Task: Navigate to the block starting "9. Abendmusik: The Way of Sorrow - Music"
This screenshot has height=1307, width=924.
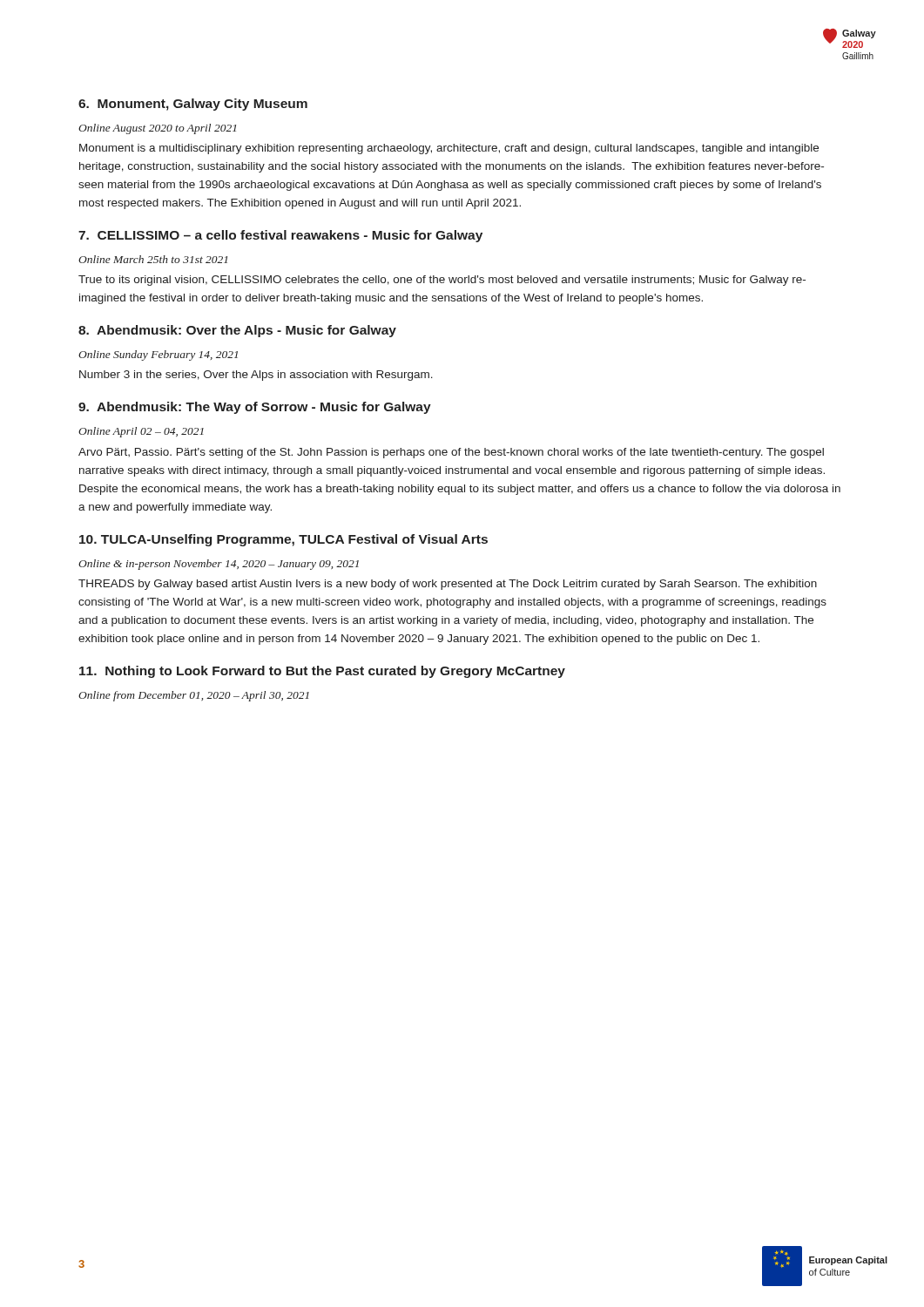Action: point(255,407)
